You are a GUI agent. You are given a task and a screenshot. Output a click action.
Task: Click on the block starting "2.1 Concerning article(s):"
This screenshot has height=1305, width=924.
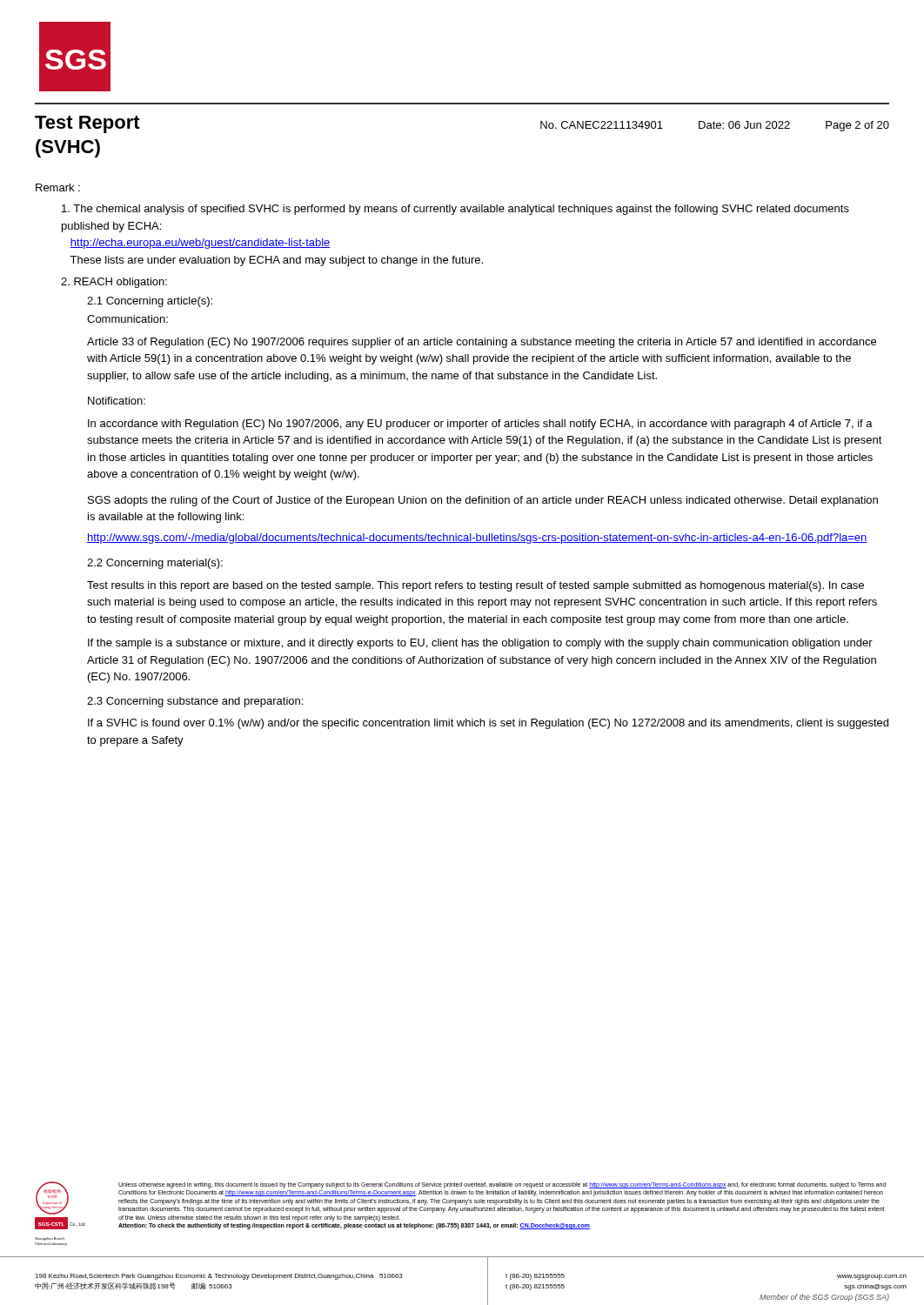click(x=150, y=300)
